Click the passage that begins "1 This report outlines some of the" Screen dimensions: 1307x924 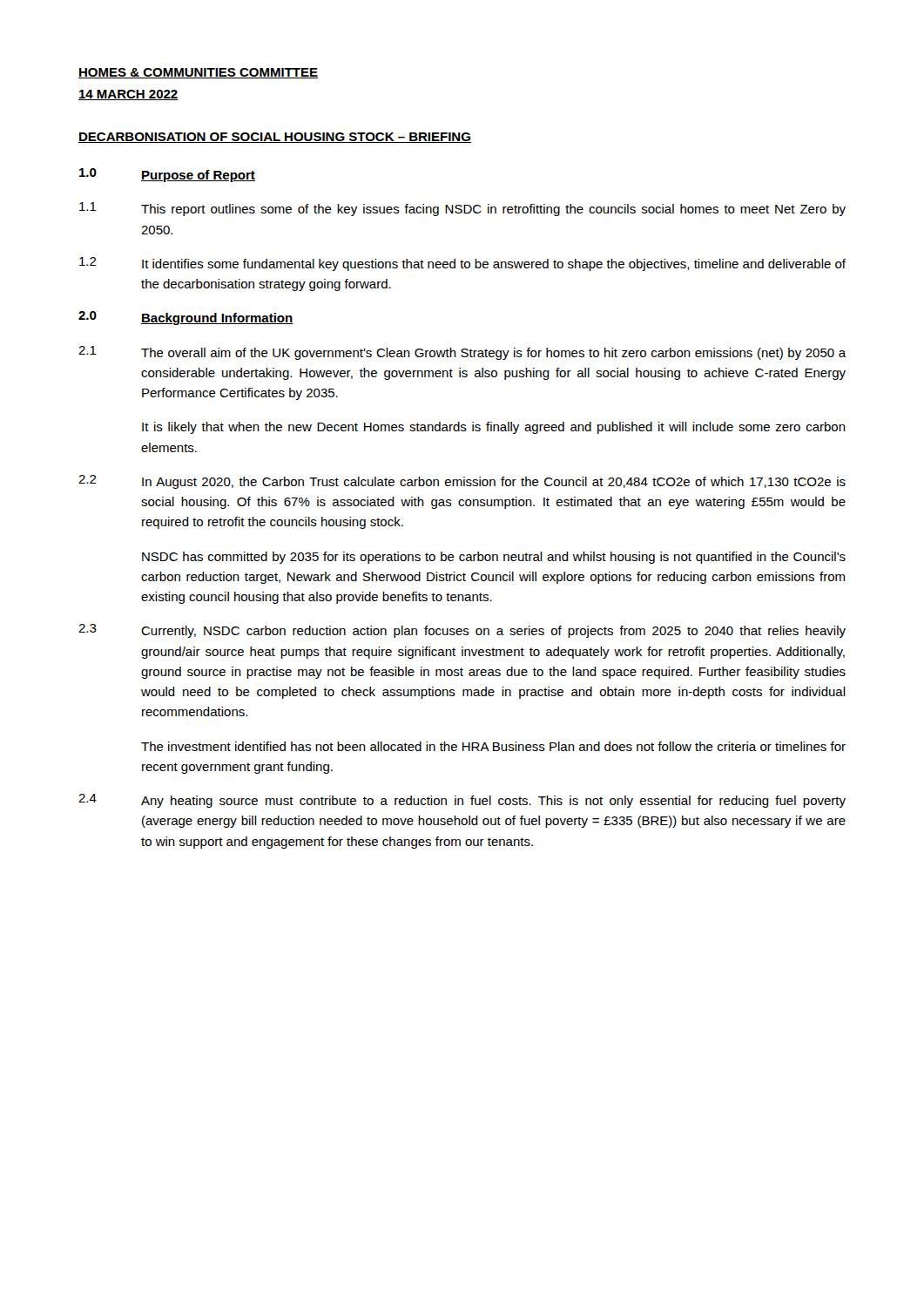click(462, 219)
